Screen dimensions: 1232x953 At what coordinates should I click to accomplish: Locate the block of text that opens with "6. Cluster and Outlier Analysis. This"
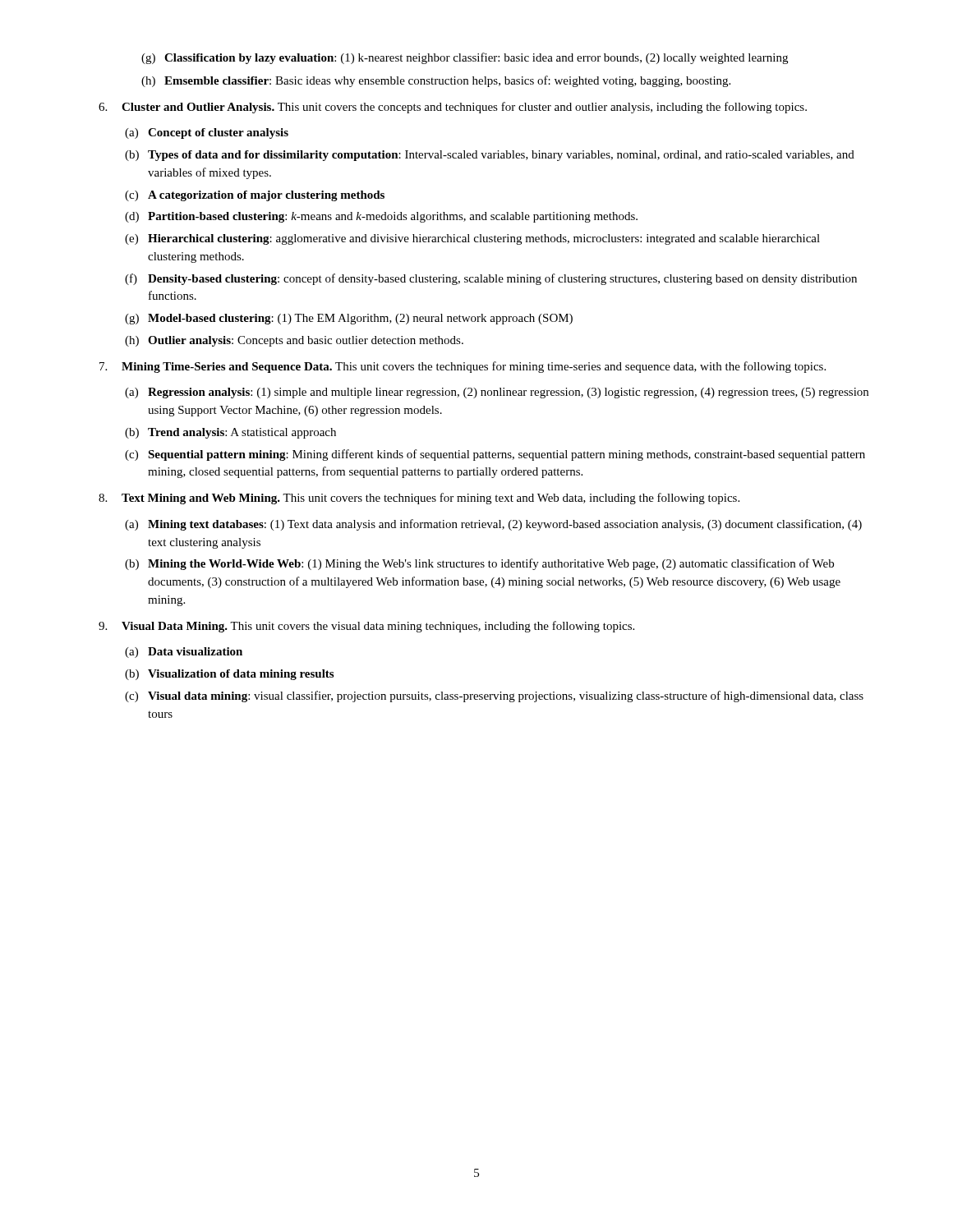click(x=485, y=107)
